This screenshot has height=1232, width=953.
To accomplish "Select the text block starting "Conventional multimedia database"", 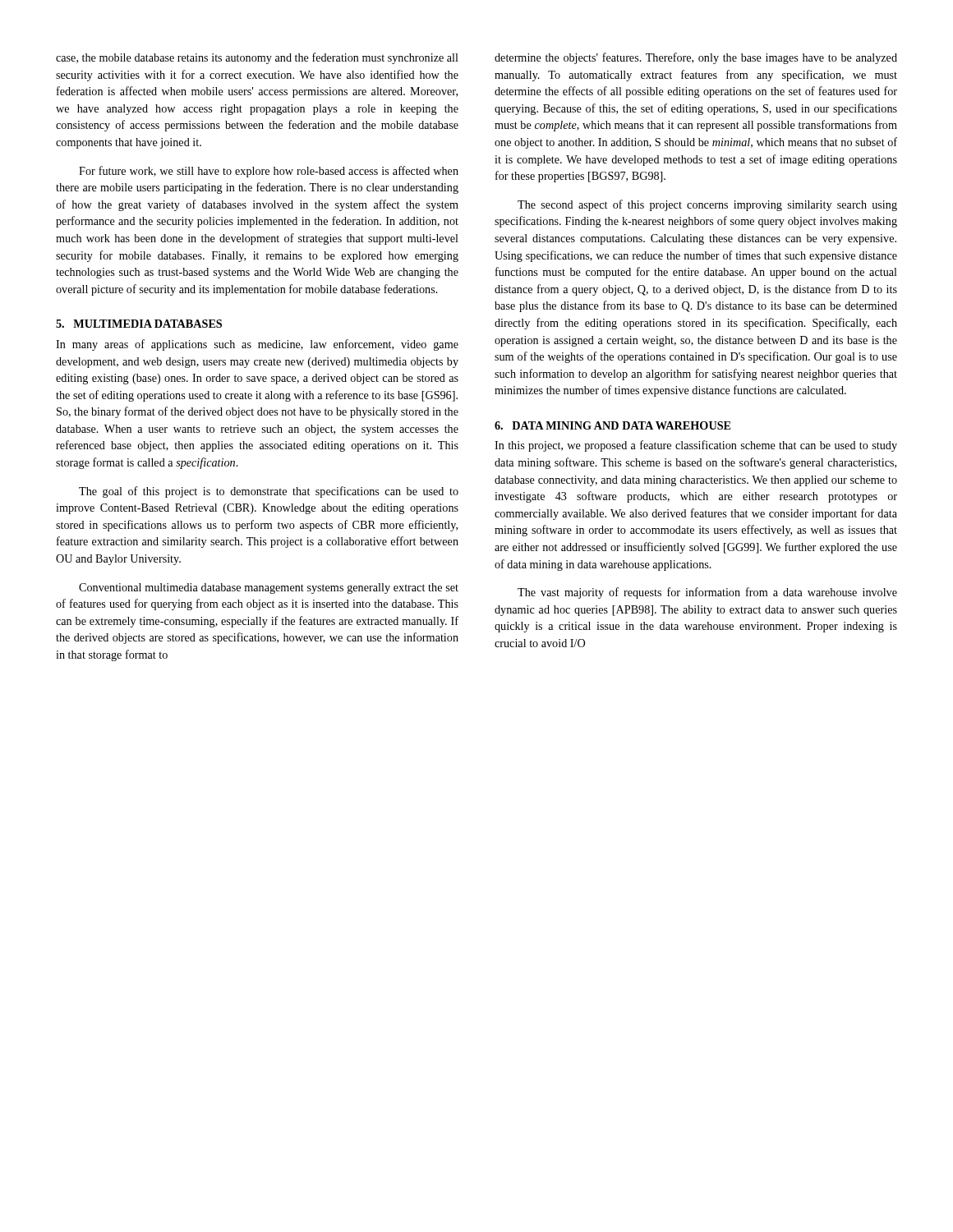I will pyautogui.click(x=257, y=621).
